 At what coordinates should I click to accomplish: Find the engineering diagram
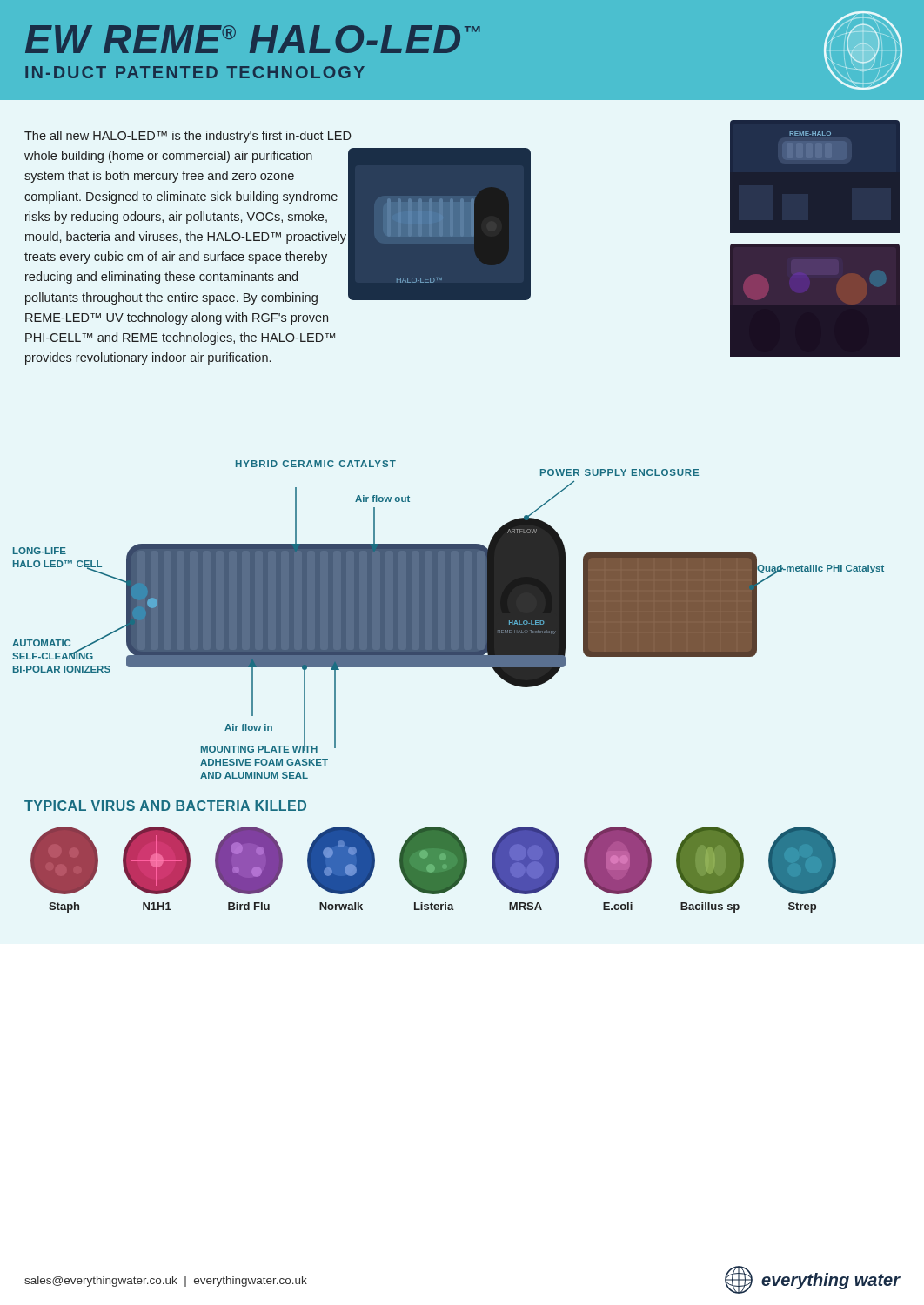click(462, 611)
